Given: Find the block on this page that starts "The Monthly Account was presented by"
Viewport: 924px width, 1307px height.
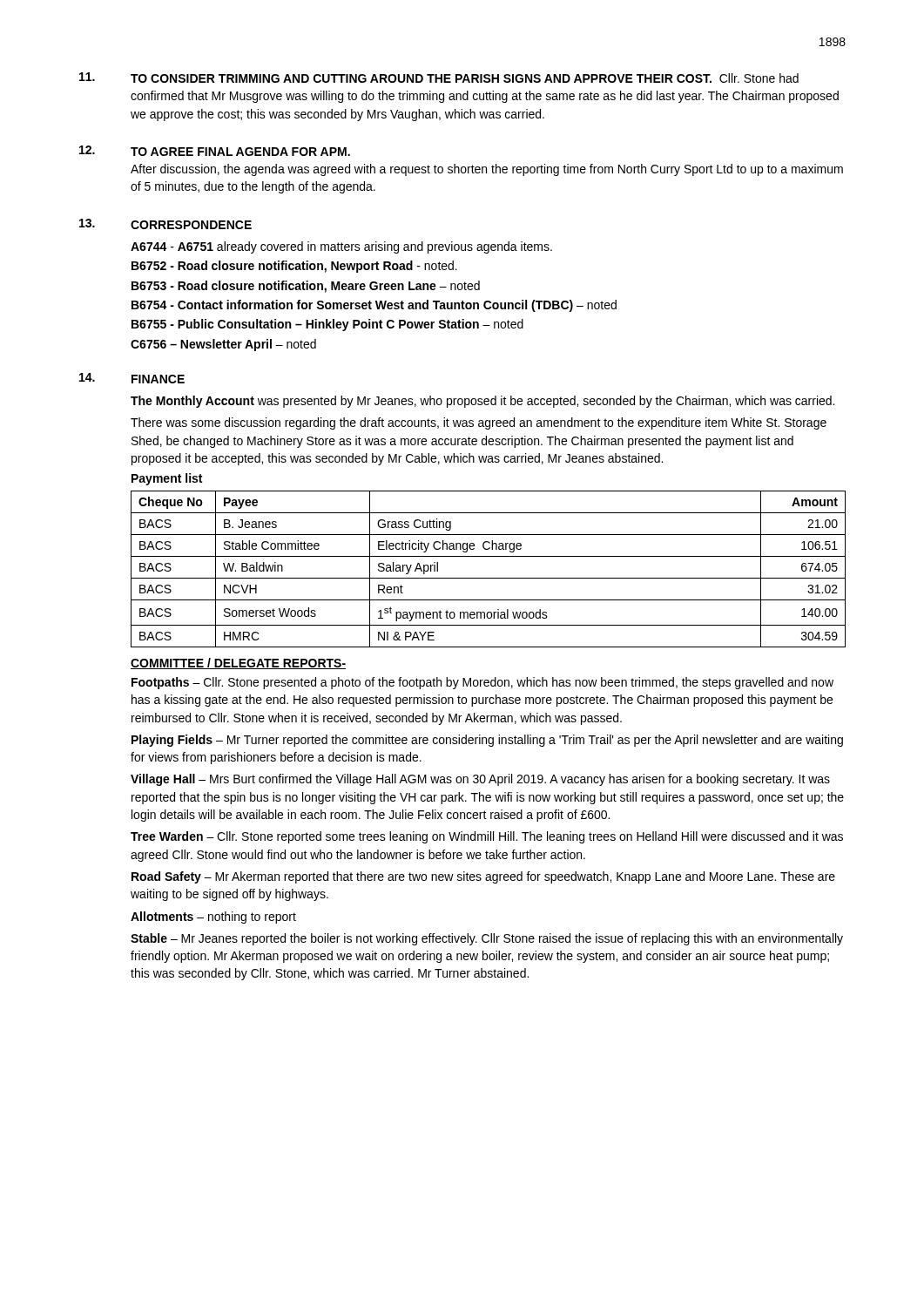Looking at the screenshot, I should (488, 430).
